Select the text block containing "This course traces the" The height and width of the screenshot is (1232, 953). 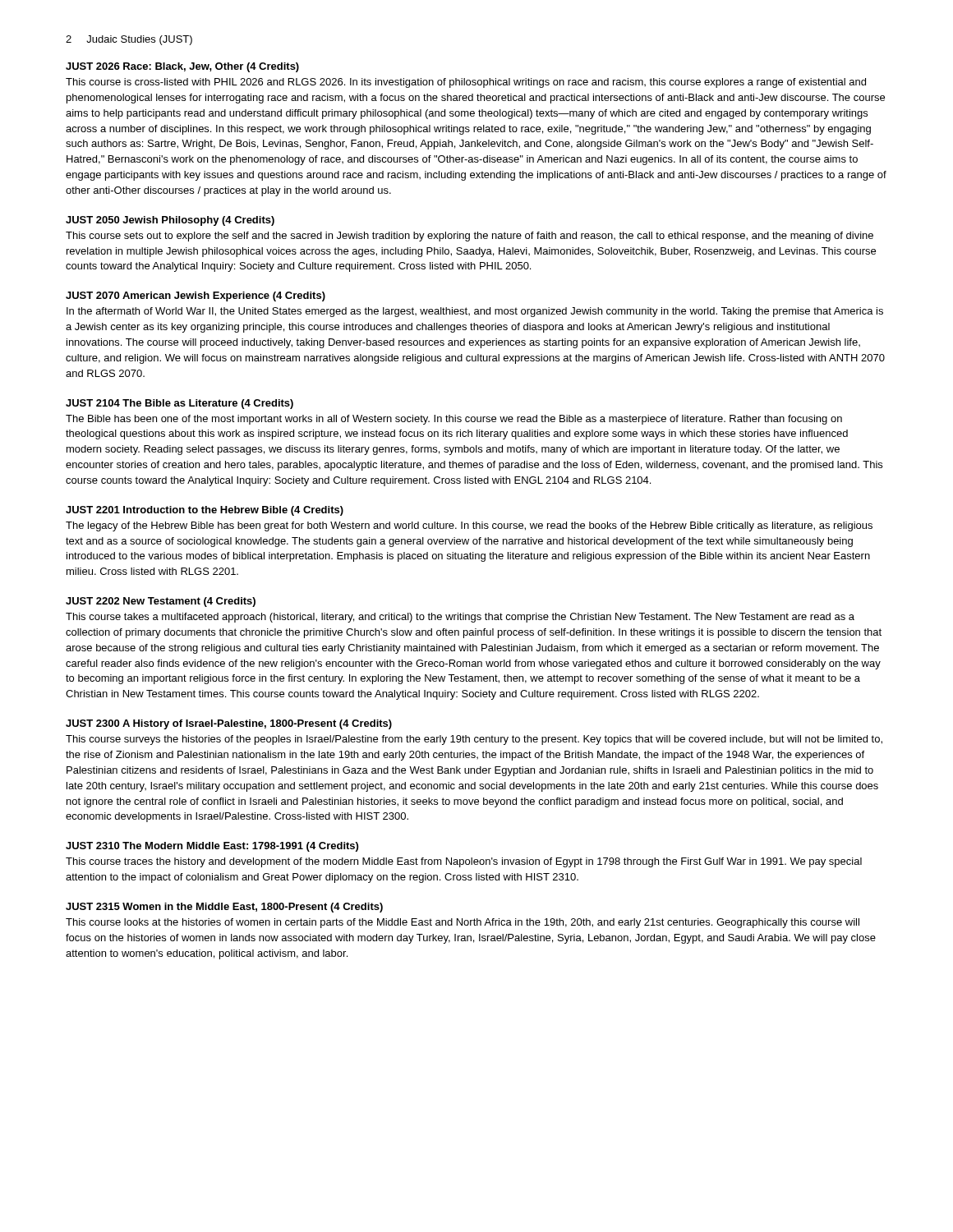pyautogui.click(x=464, y=869)
